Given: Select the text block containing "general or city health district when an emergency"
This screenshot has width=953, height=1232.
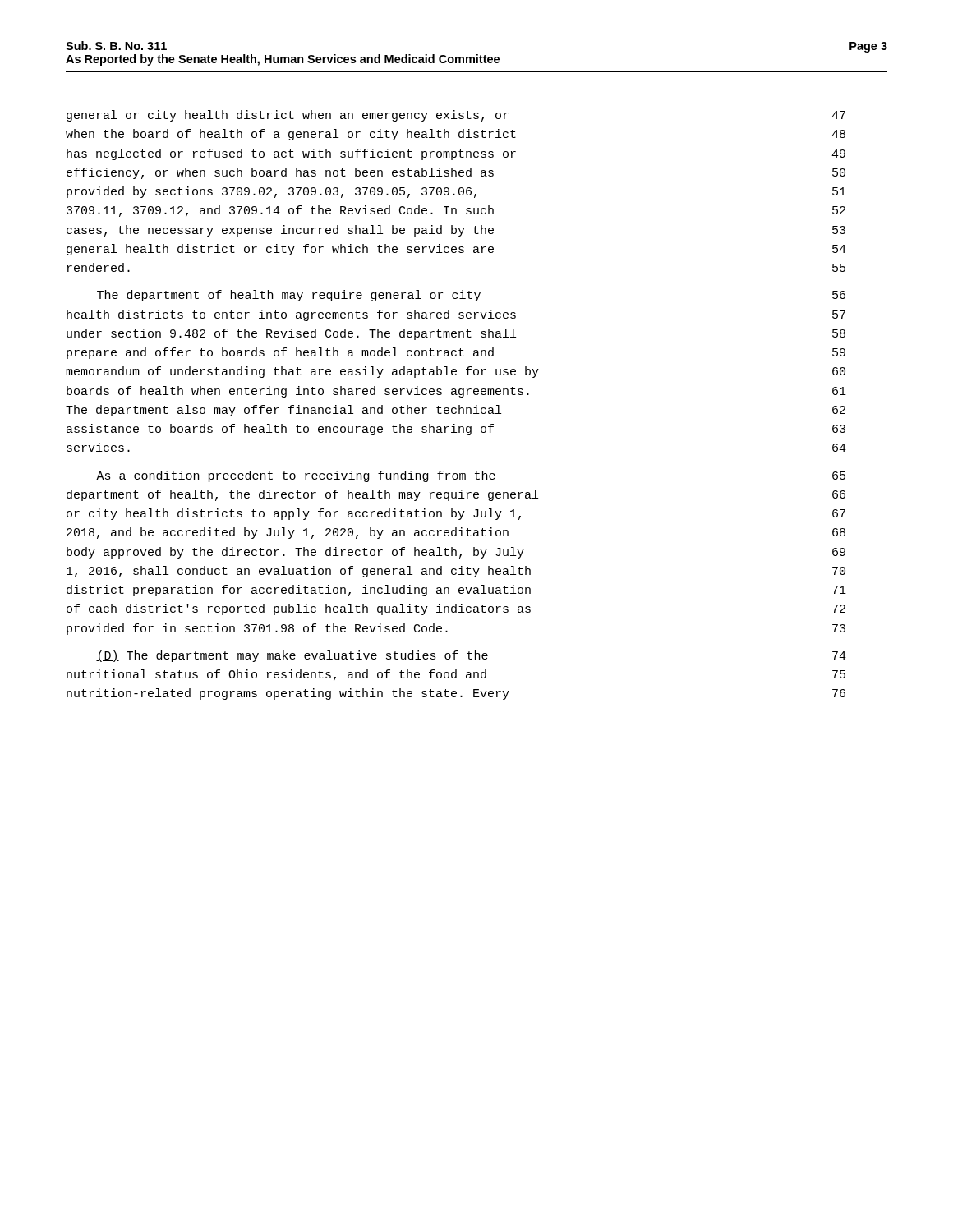Looking at the screenshot, I should pos(456,193).
